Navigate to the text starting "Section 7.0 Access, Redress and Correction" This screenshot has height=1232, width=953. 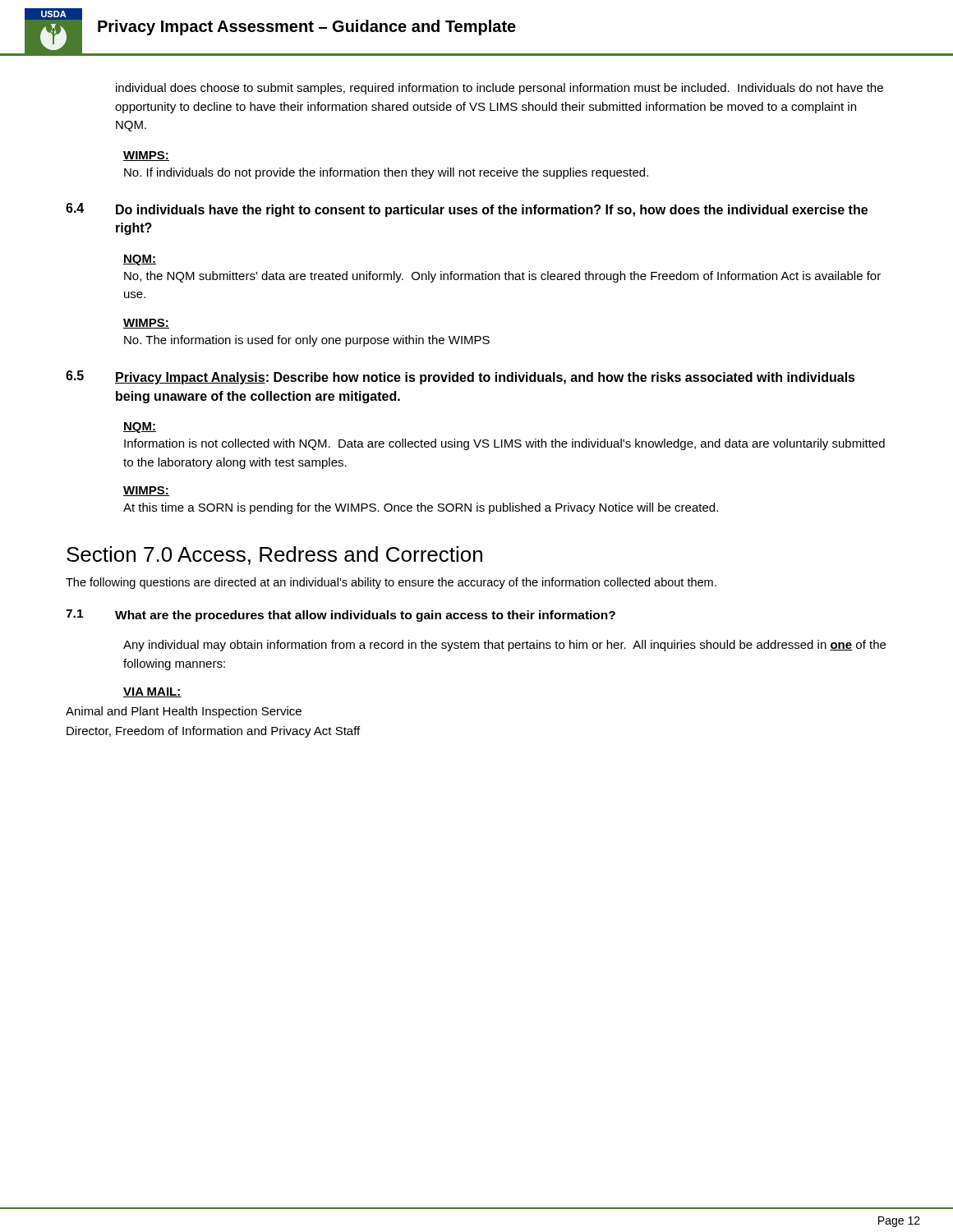[476, 554]
